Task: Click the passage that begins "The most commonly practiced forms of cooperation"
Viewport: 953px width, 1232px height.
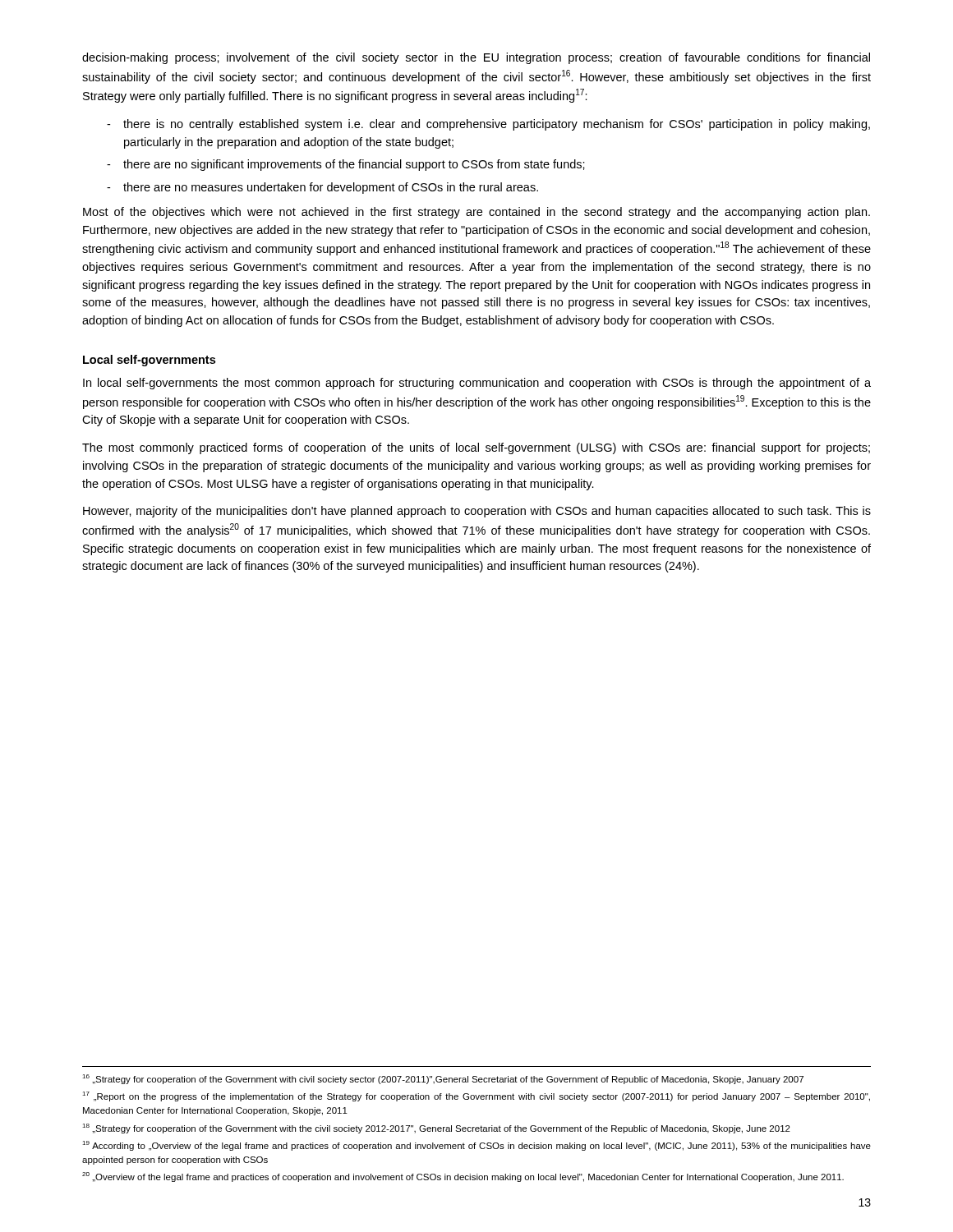Action: tap(476, 466)
